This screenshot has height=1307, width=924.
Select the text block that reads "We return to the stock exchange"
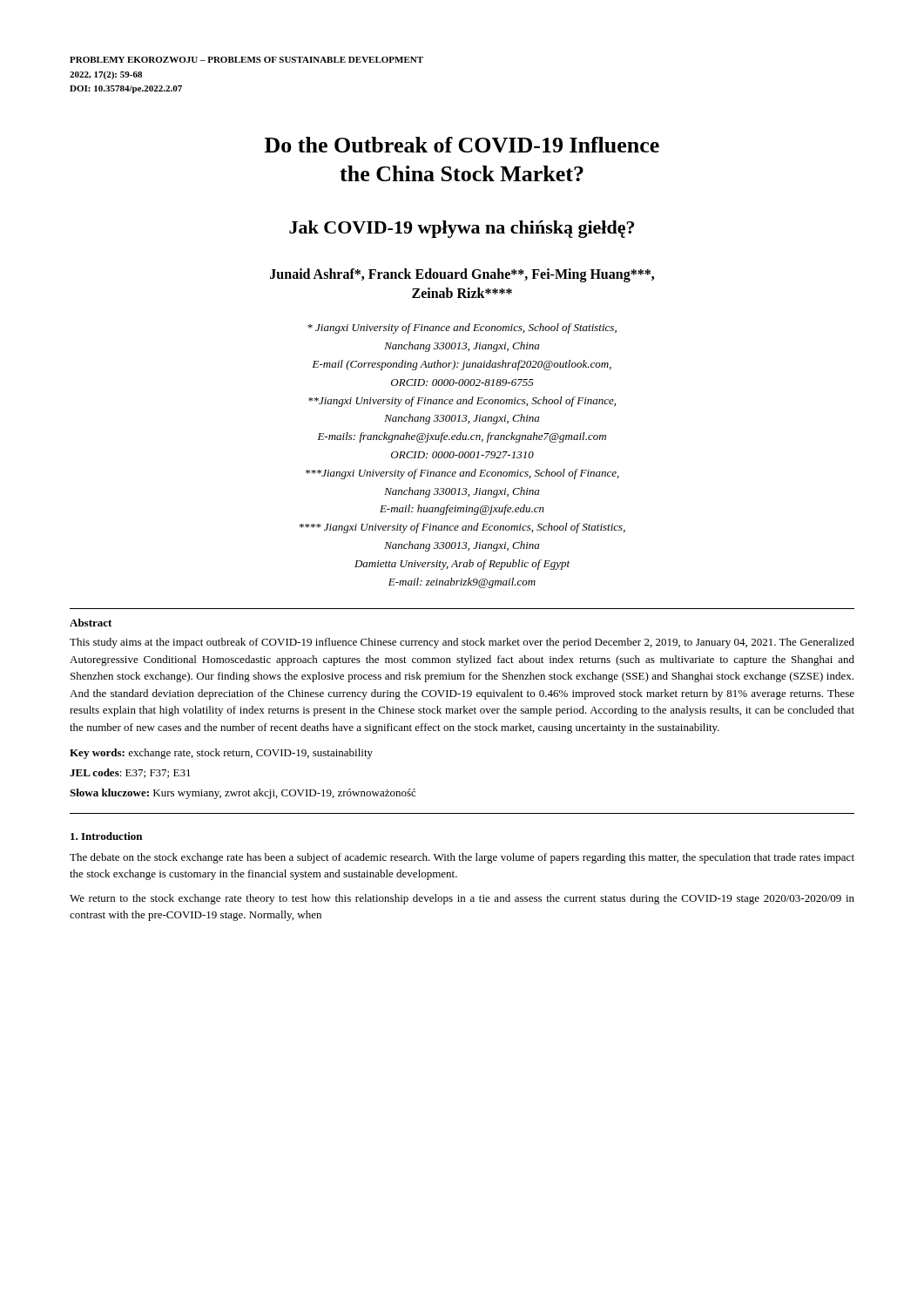point(462,906)
